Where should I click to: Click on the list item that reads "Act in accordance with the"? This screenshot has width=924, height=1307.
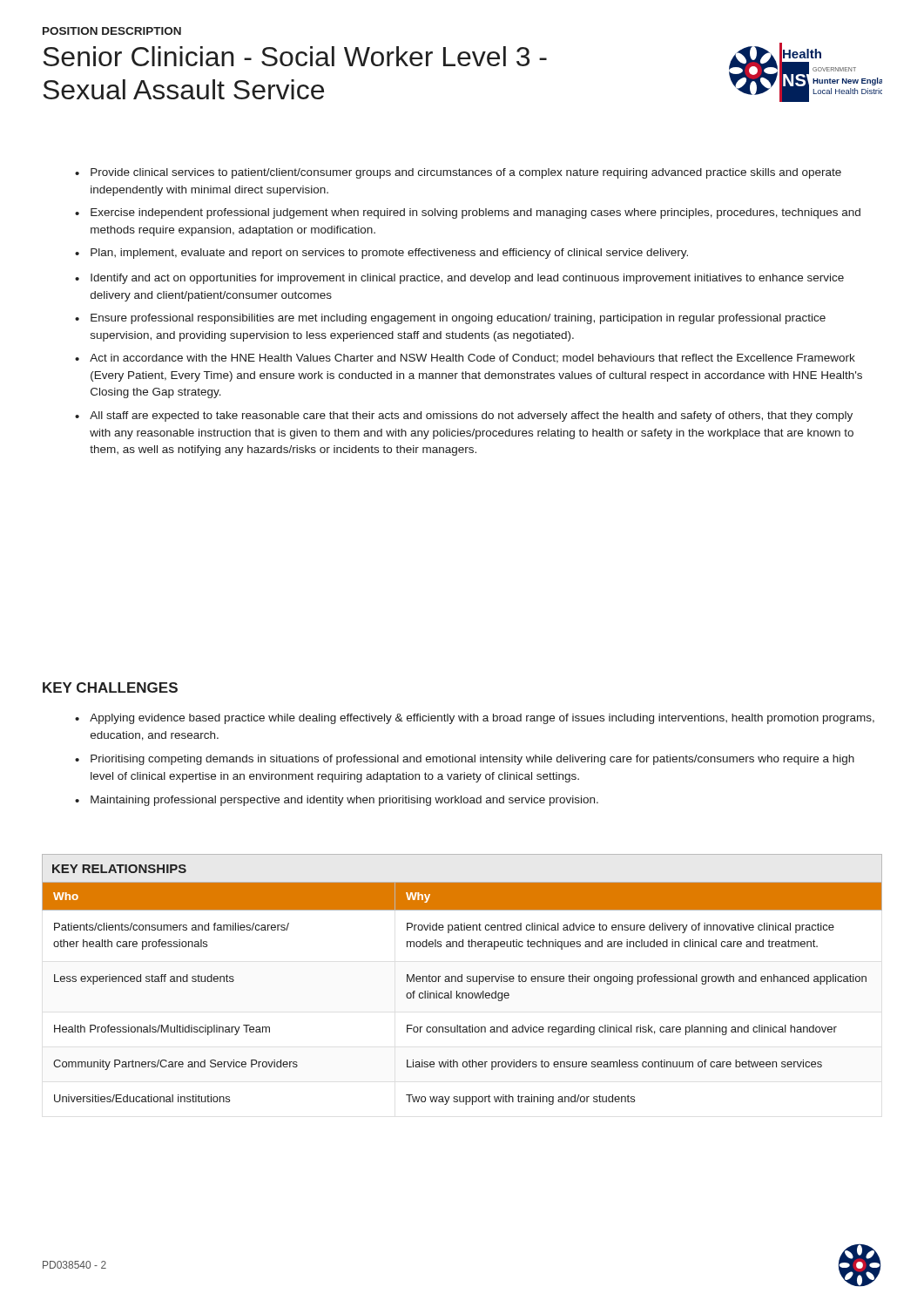[476, 375]
